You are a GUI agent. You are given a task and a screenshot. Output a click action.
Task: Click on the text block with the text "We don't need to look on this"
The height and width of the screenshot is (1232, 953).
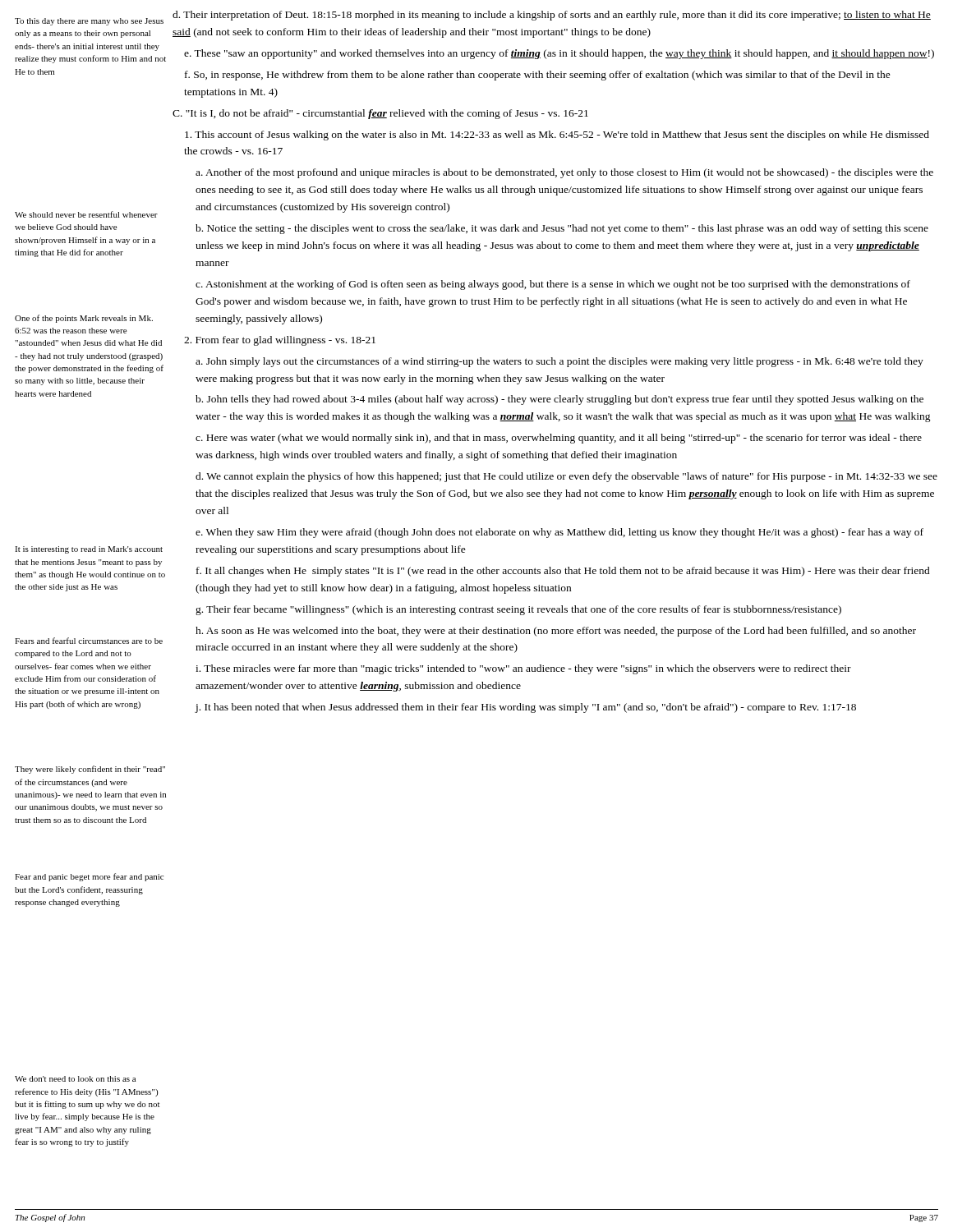point(87,1110)
